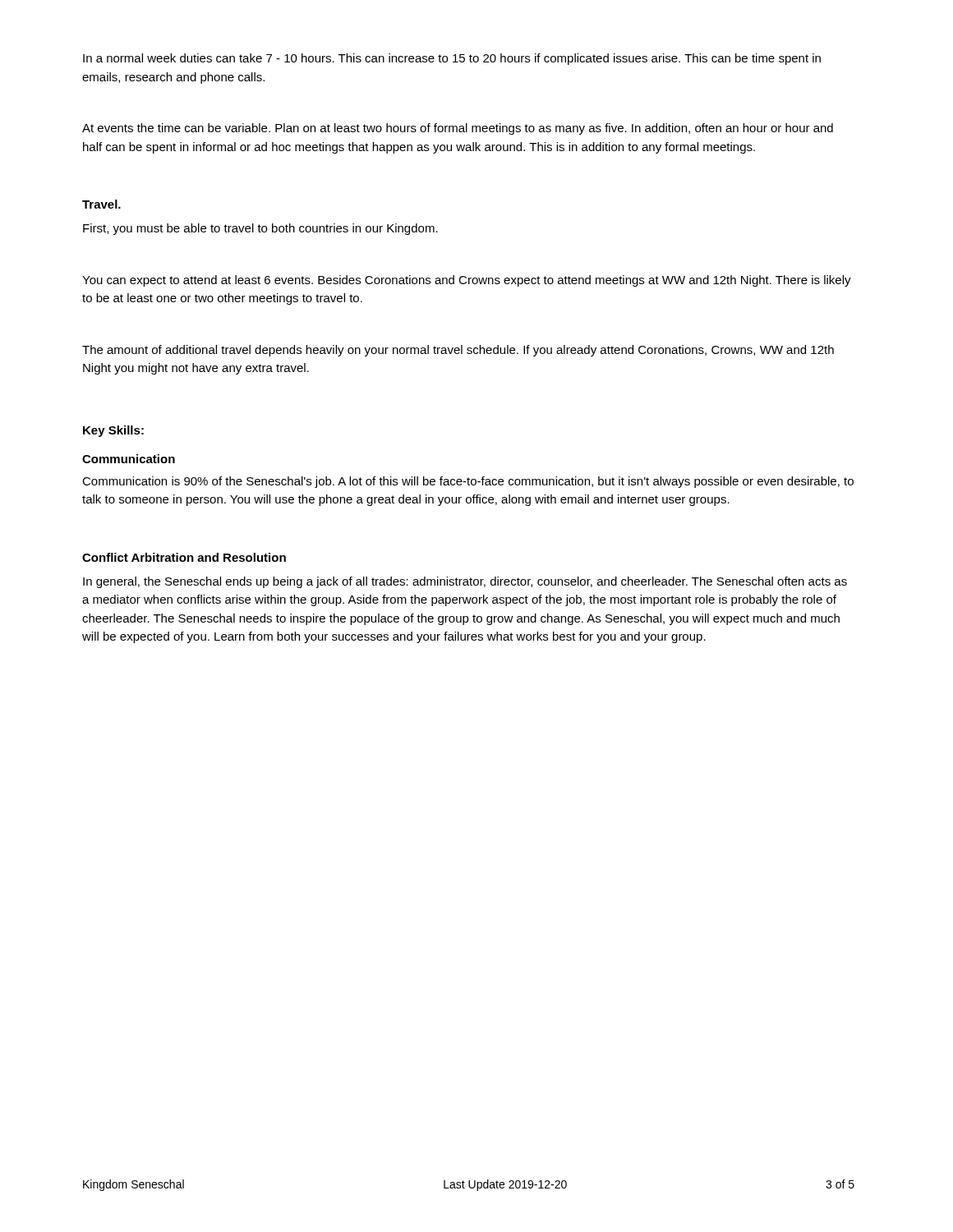Navigate to the text block starting "The amount of additional travel"
Screen dimensions: 1232x953
(x=458, y=358)
